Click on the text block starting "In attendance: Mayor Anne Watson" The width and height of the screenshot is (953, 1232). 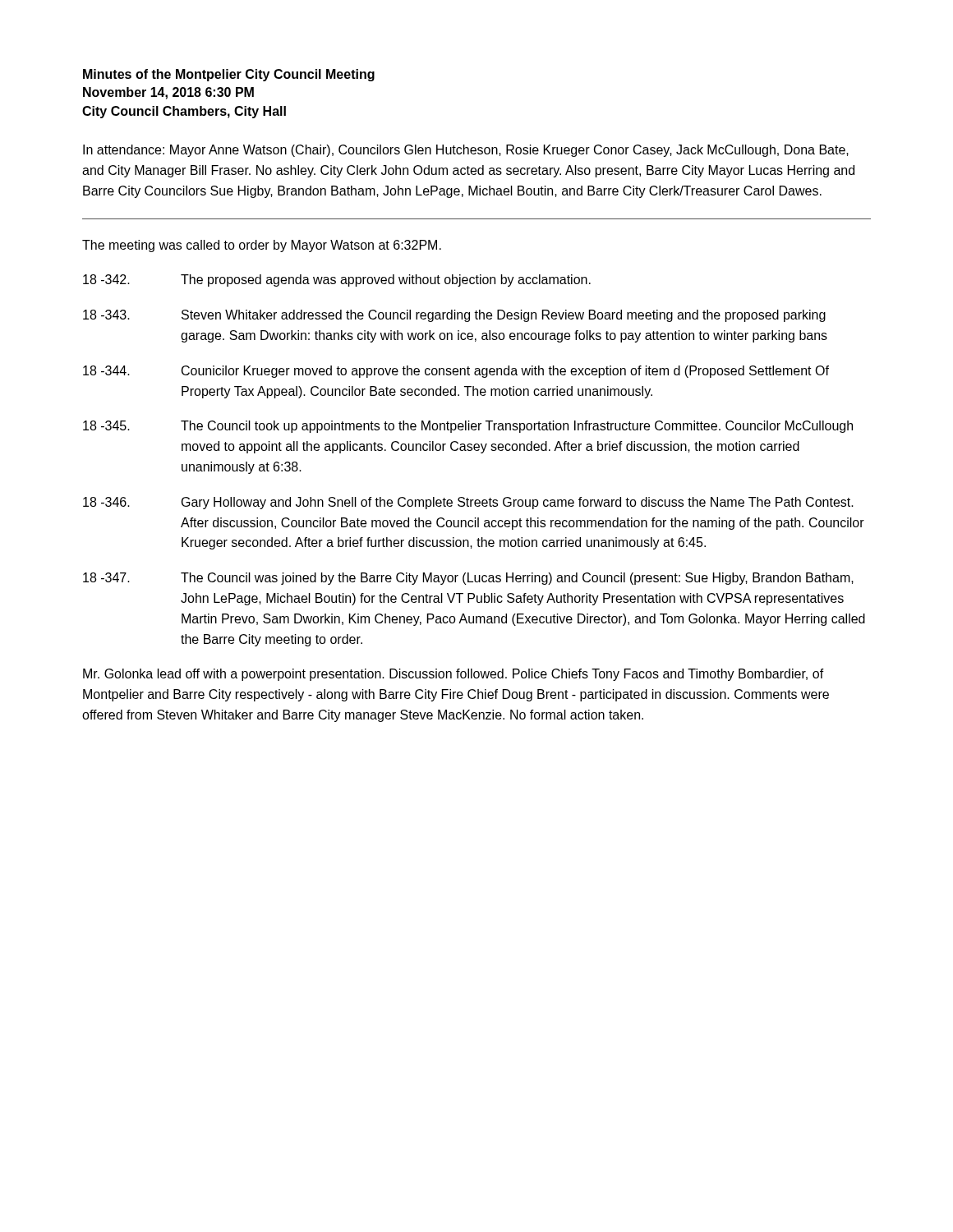coord(469,170)
